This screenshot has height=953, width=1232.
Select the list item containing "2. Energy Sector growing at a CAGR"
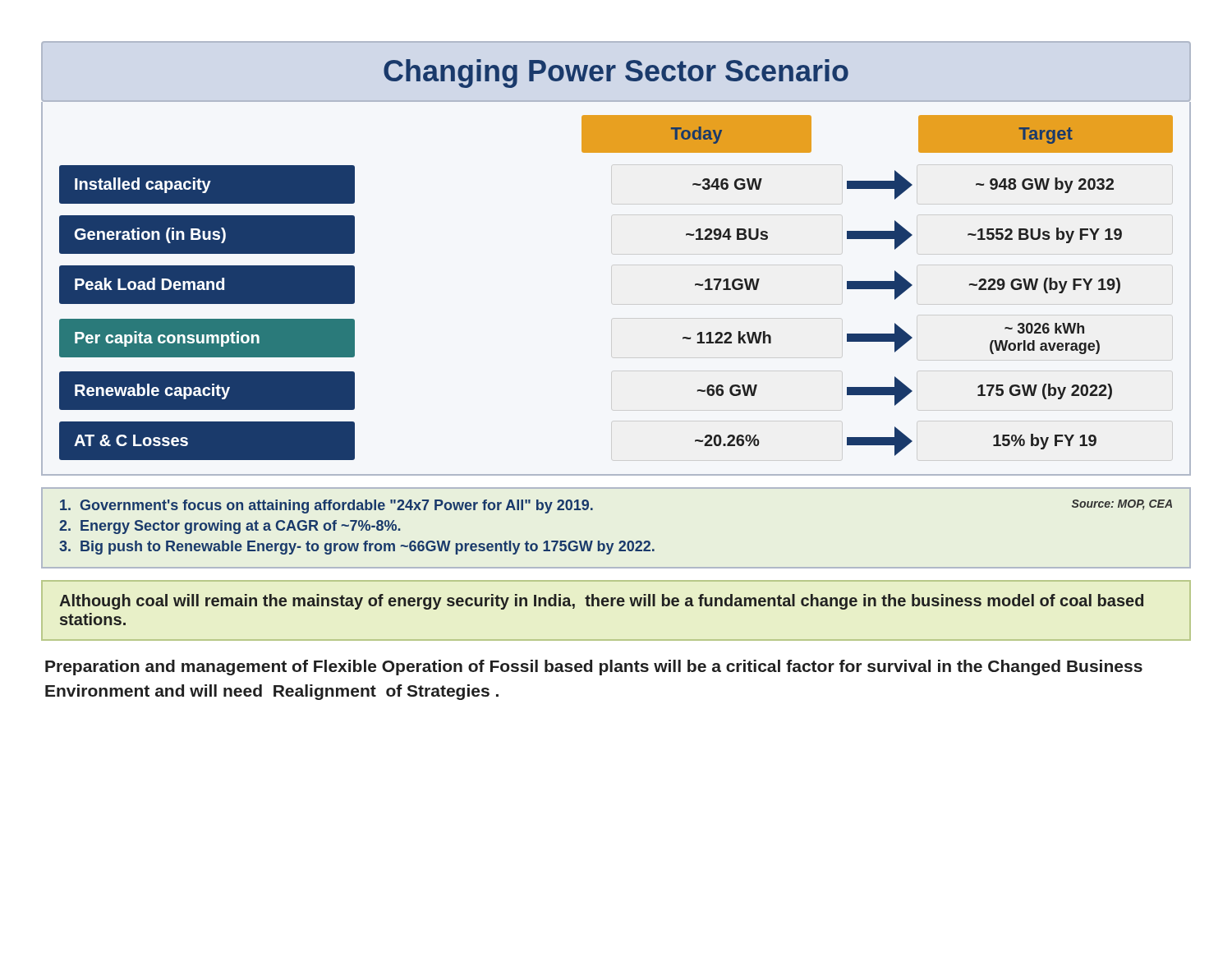click(x=230, y=526)
